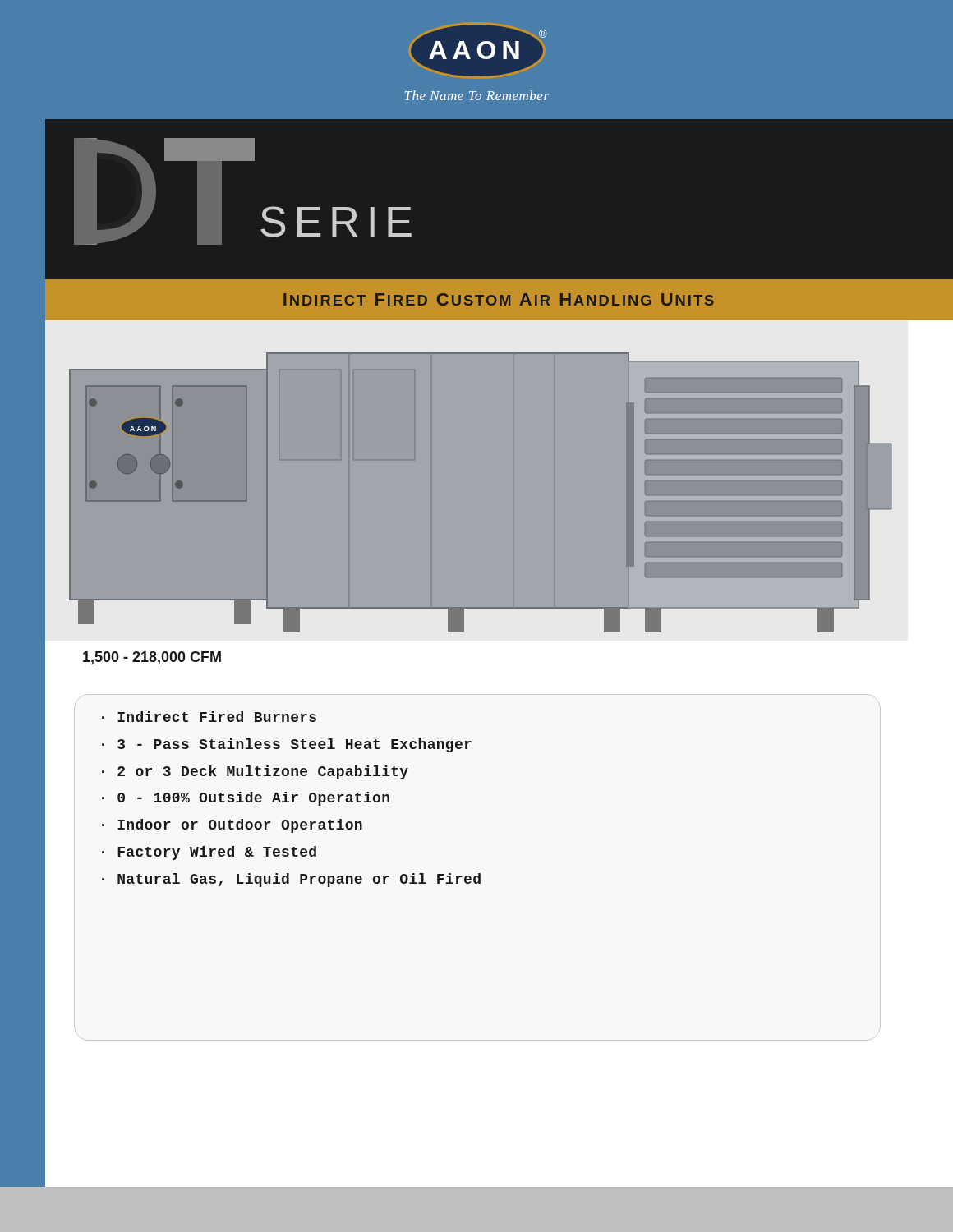Point to the passage starting "· Factory Wired & Tested"
953x1232 pixels.
click(x=208, y=853)
